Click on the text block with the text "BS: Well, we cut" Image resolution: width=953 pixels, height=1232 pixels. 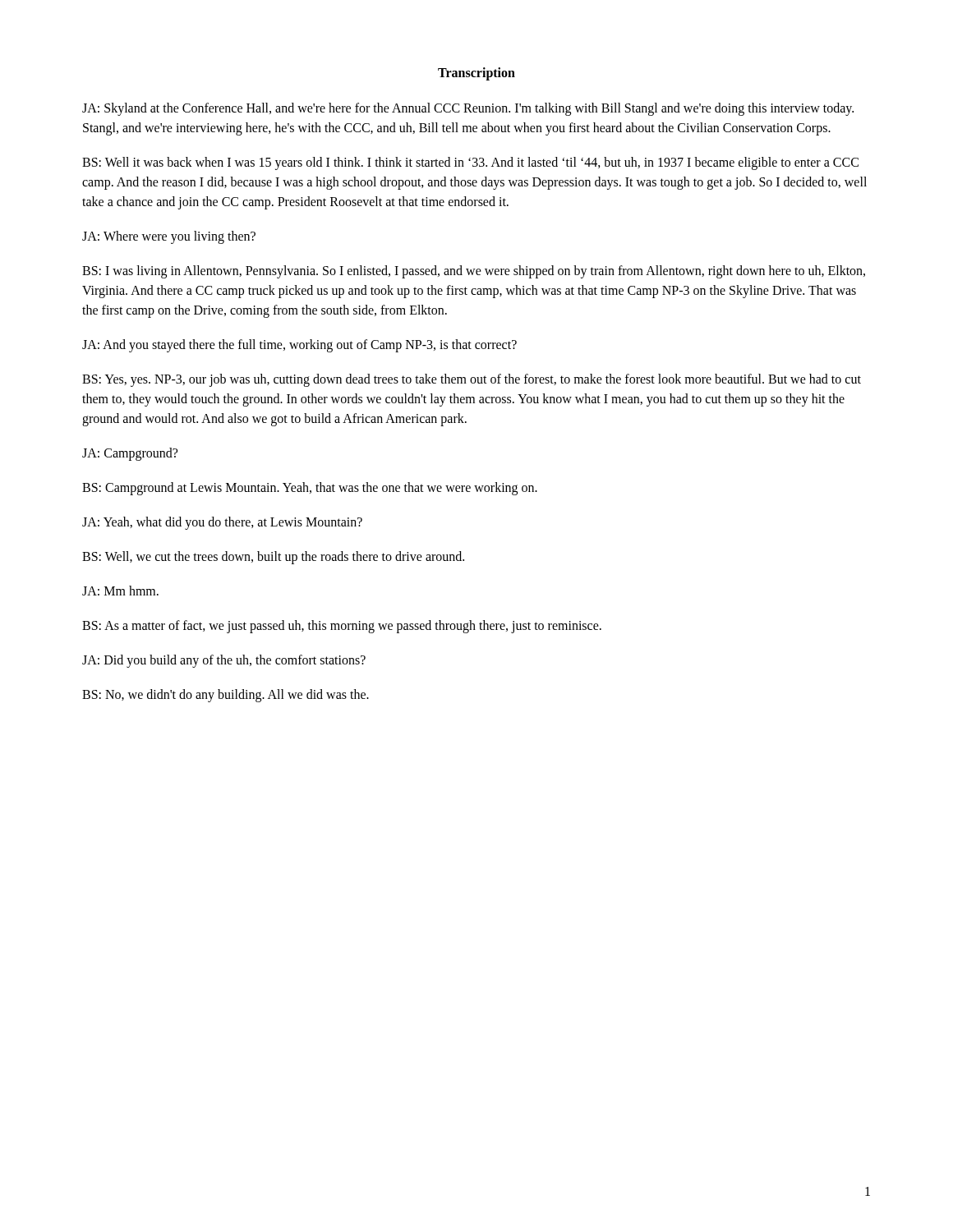point(274,556)
